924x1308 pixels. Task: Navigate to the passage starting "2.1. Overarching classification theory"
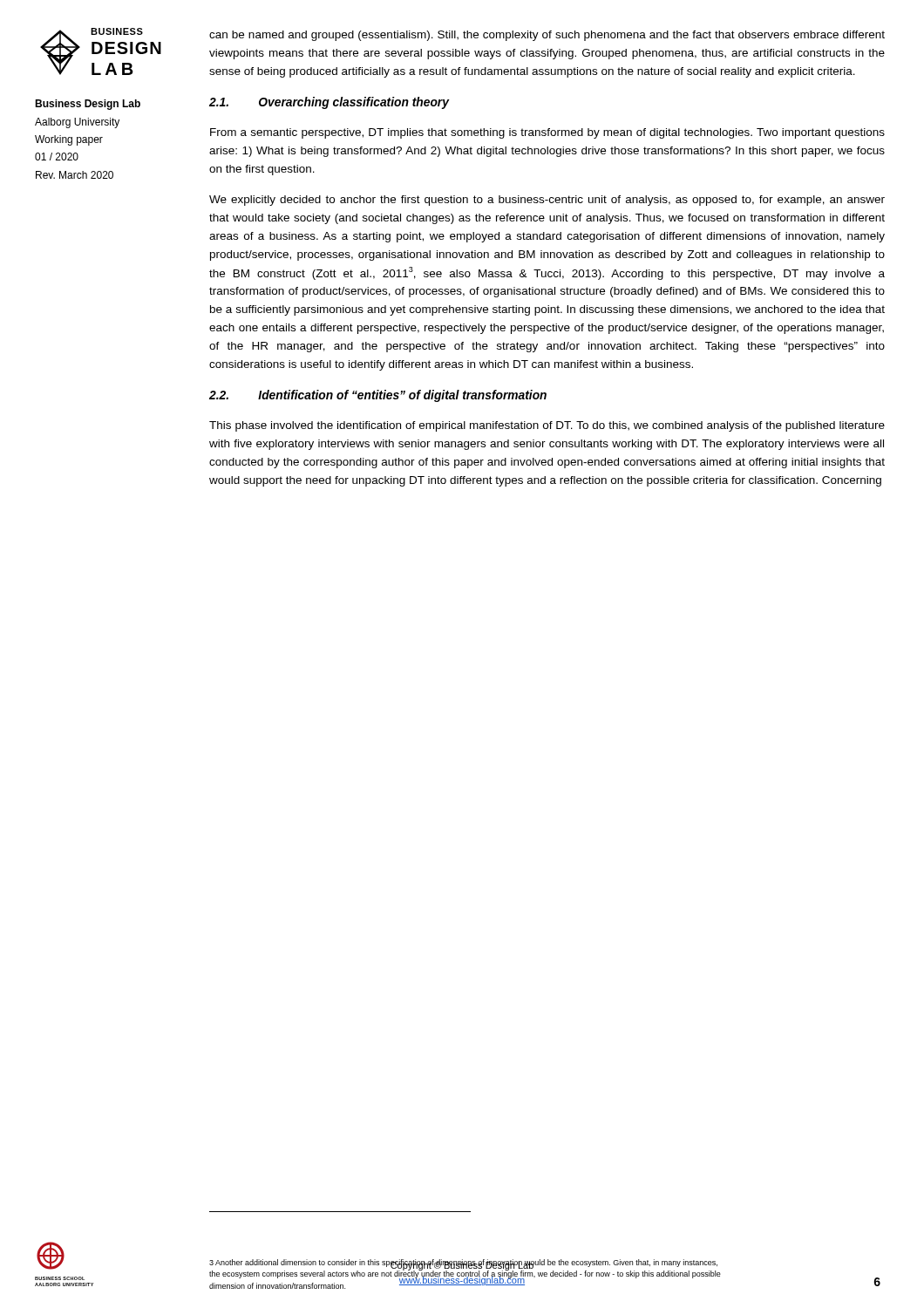[x=330, y=103]
